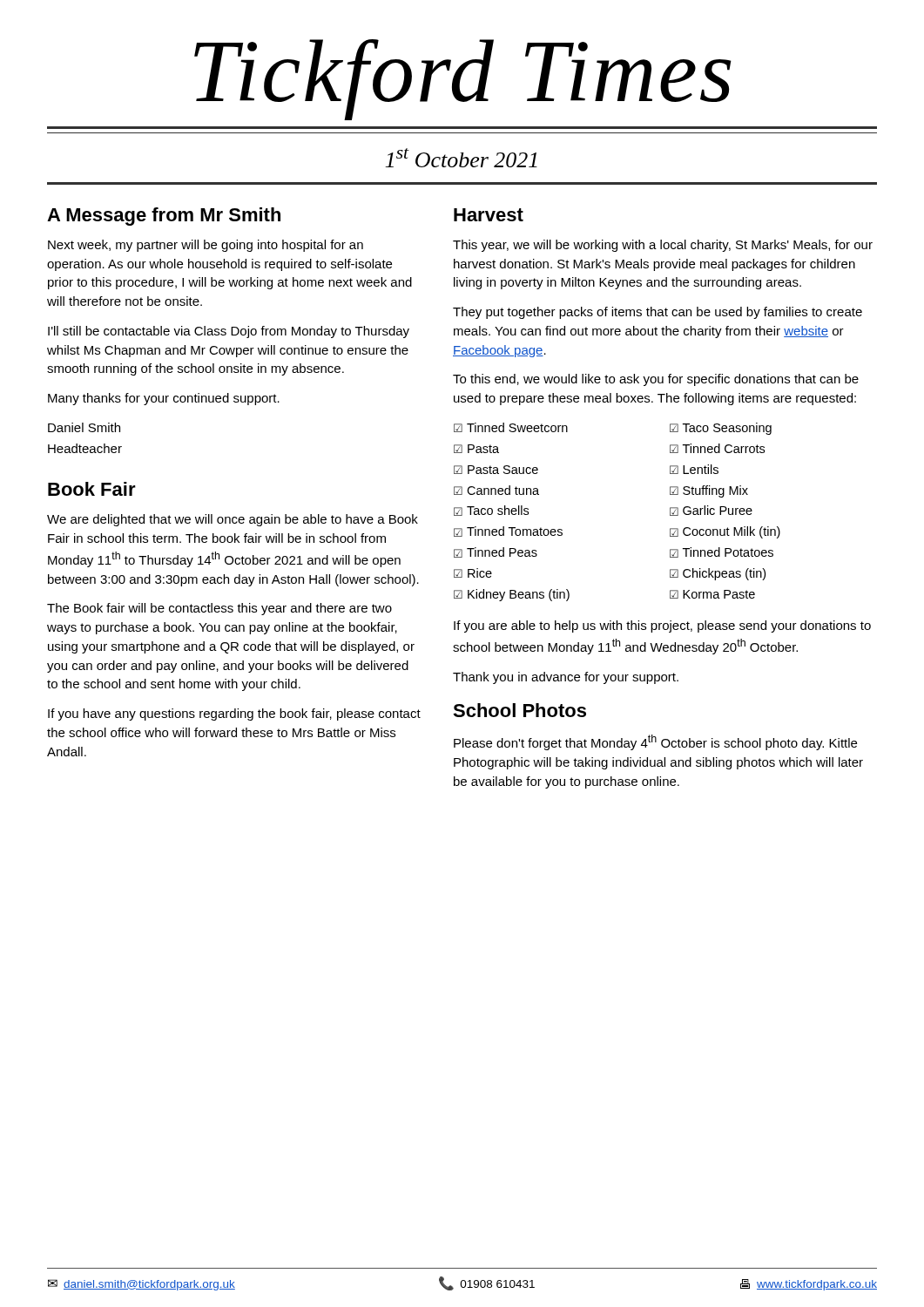Locate the text "☑ Coconut Milk (tin)"
This screenshot has width=924, height=1307.
pos(773,533)
